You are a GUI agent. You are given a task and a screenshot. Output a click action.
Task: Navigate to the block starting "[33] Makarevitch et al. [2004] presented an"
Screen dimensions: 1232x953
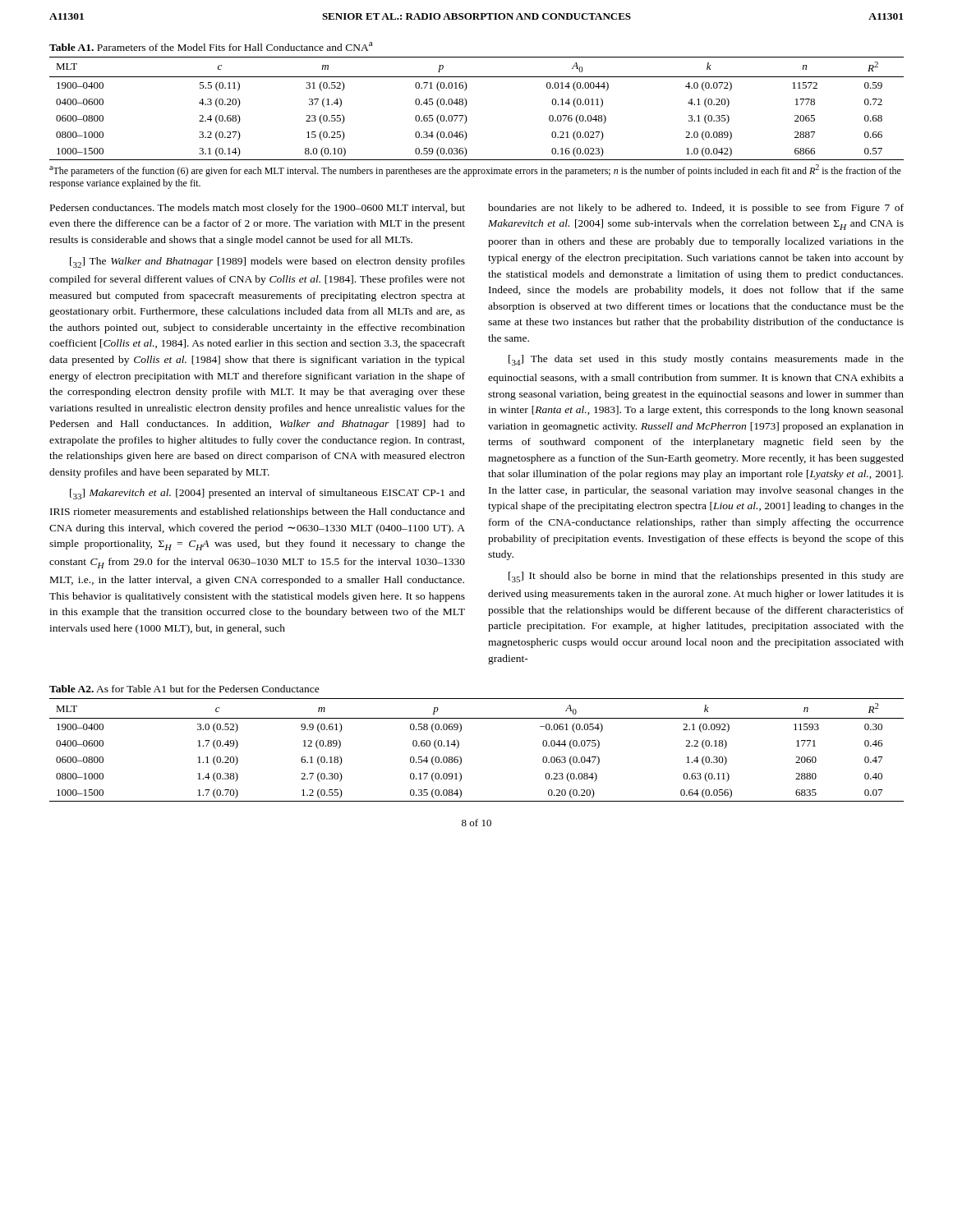257,560
